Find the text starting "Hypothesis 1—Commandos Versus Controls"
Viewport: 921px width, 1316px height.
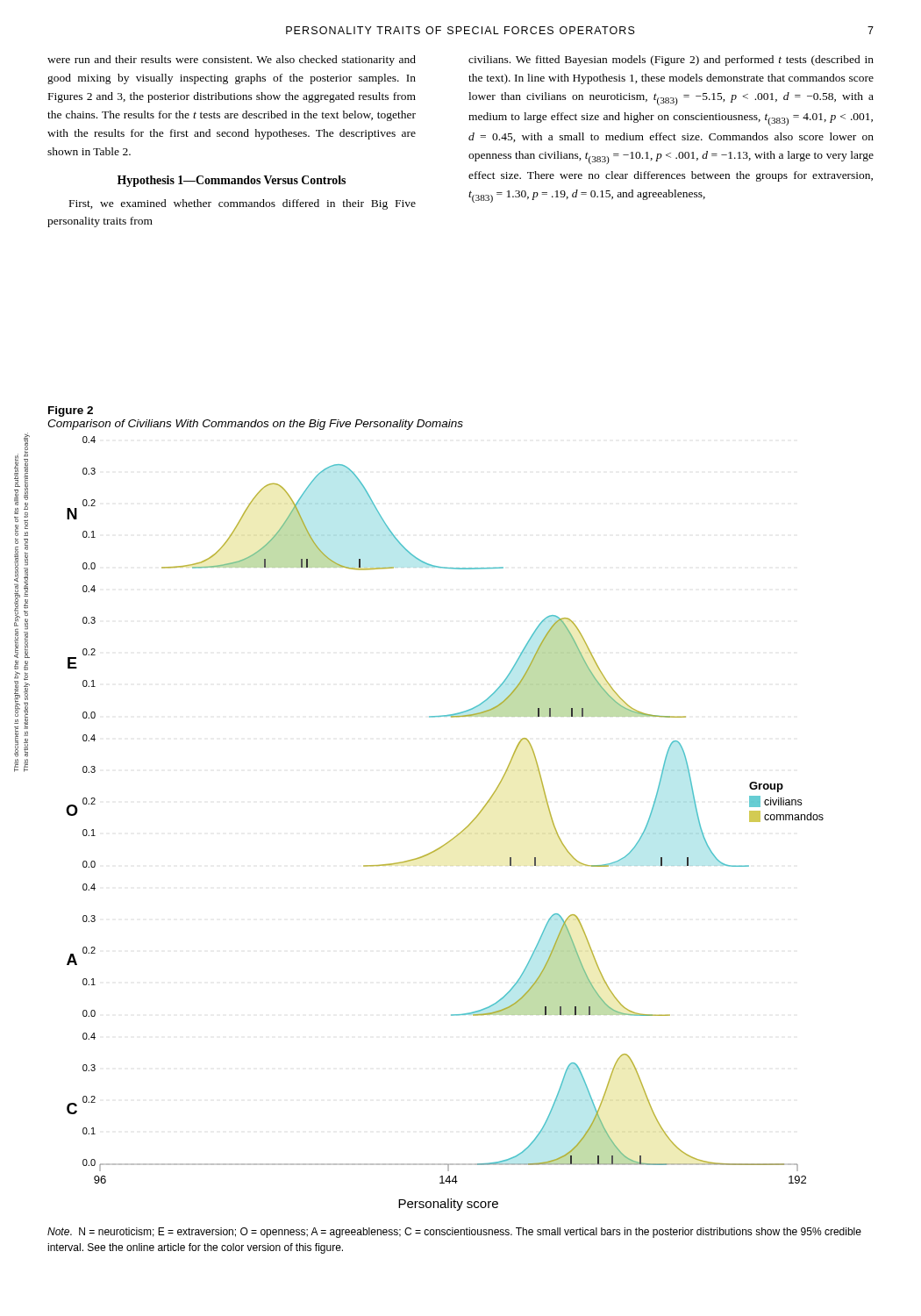click(x=232, y=180)
